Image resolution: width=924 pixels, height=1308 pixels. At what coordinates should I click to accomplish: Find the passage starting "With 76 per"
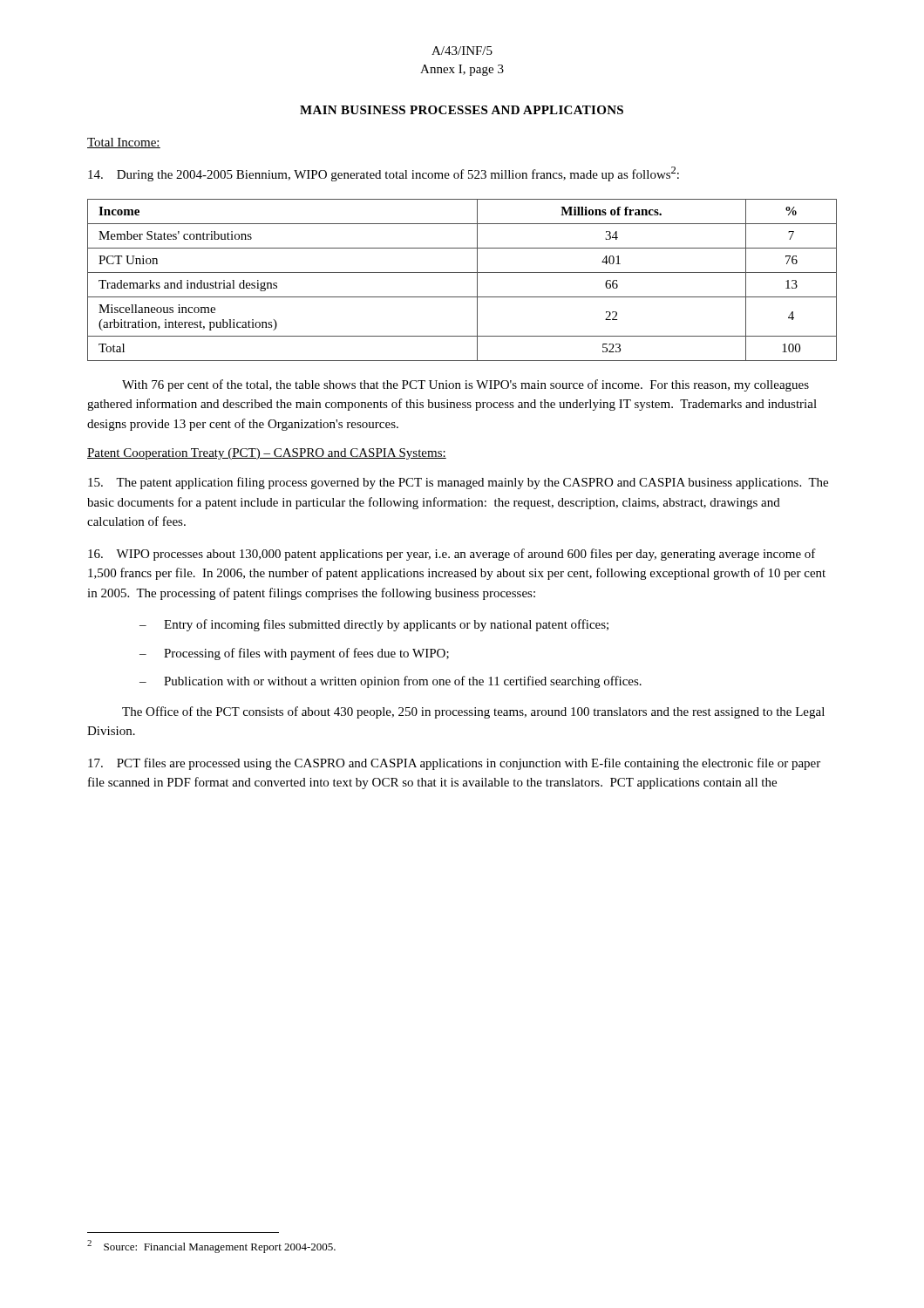[452, 404]
